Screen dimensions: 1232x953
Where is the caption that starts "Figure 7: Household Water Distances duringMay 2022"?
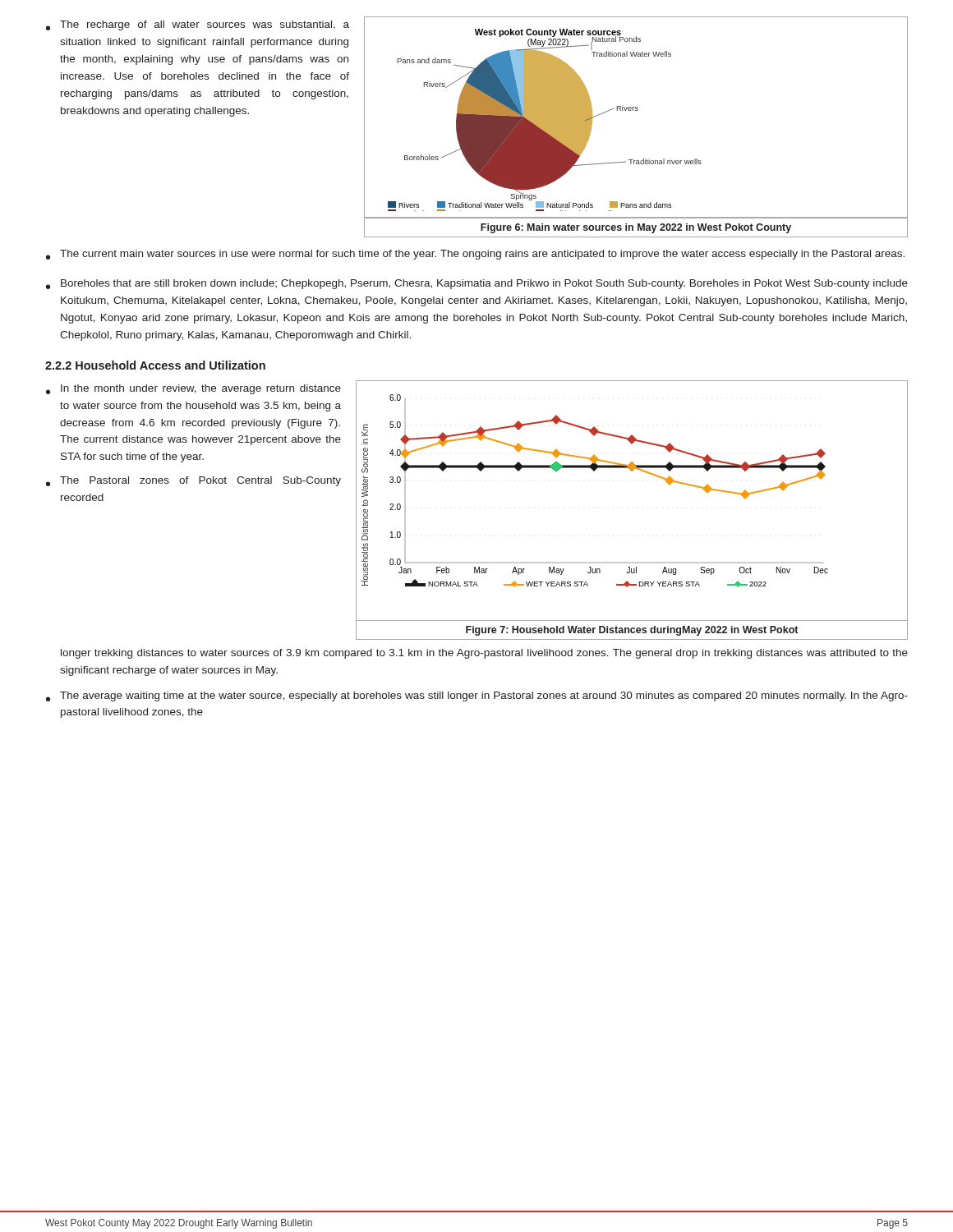click(x=632, y=630)
